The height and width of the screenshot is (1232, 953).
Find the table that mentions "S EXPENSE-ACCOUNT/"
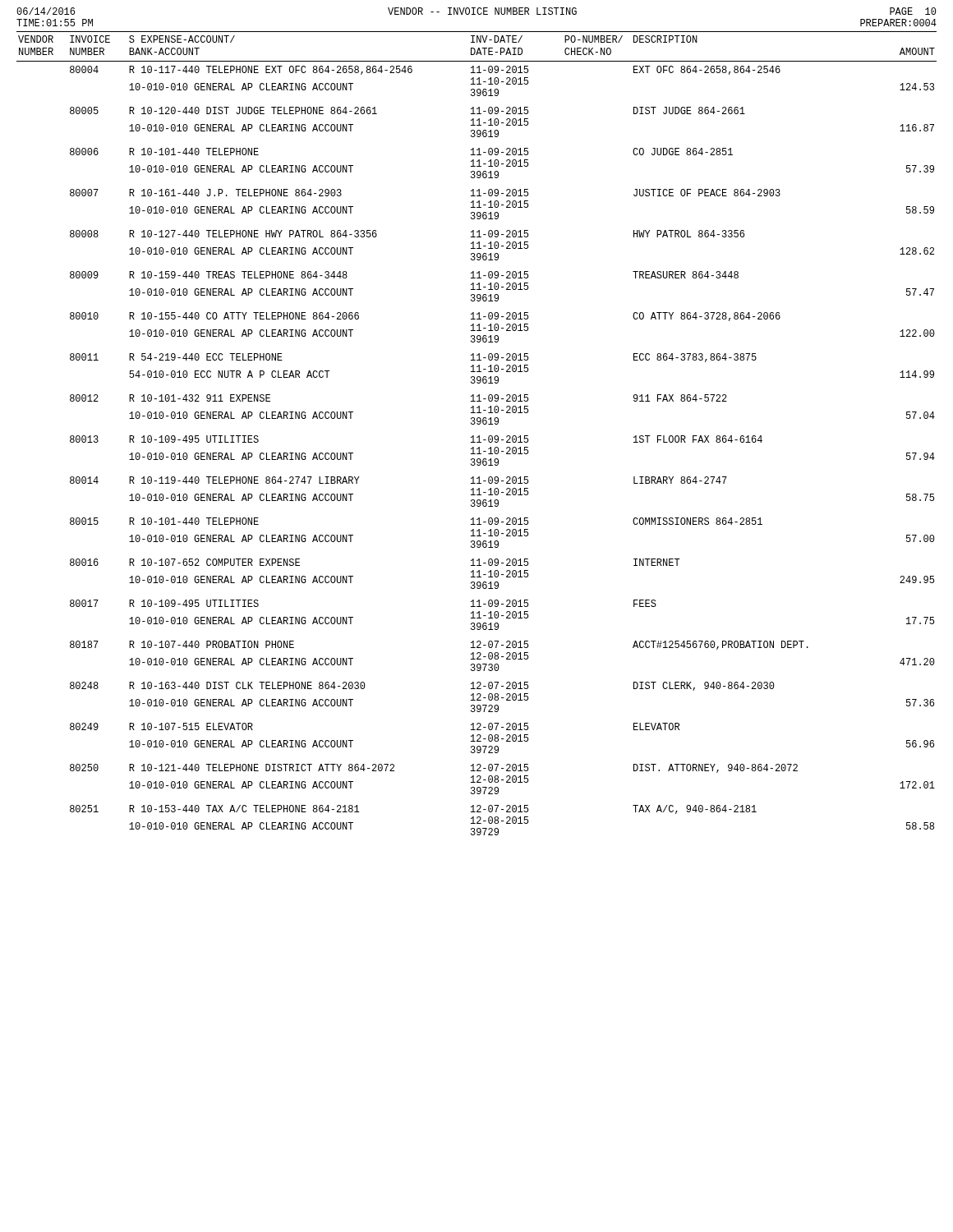(476, 439)
